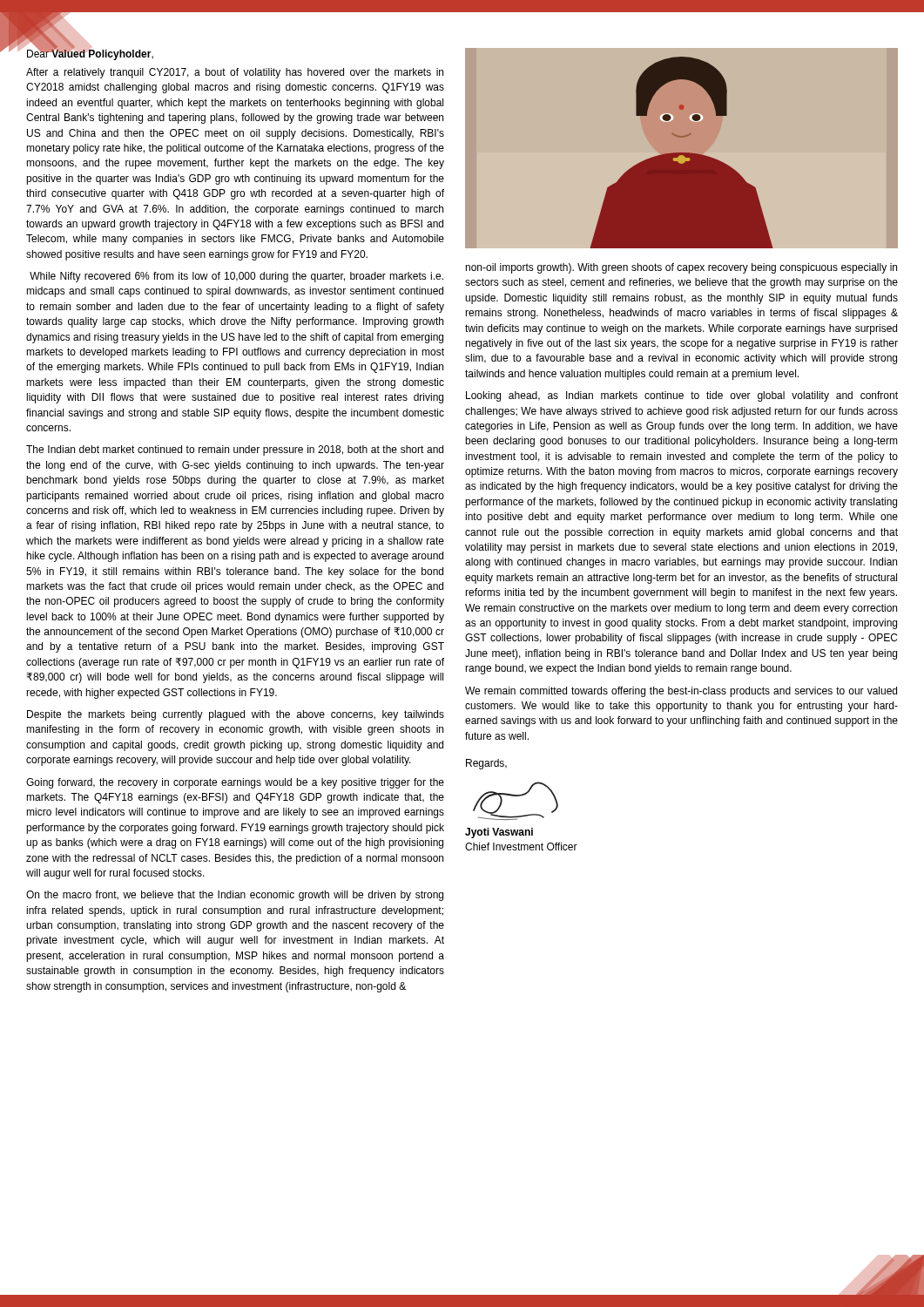The height and width of the screenshot is (1307, 924).
Task: Select the photo
Action: [x=681, y=148]
